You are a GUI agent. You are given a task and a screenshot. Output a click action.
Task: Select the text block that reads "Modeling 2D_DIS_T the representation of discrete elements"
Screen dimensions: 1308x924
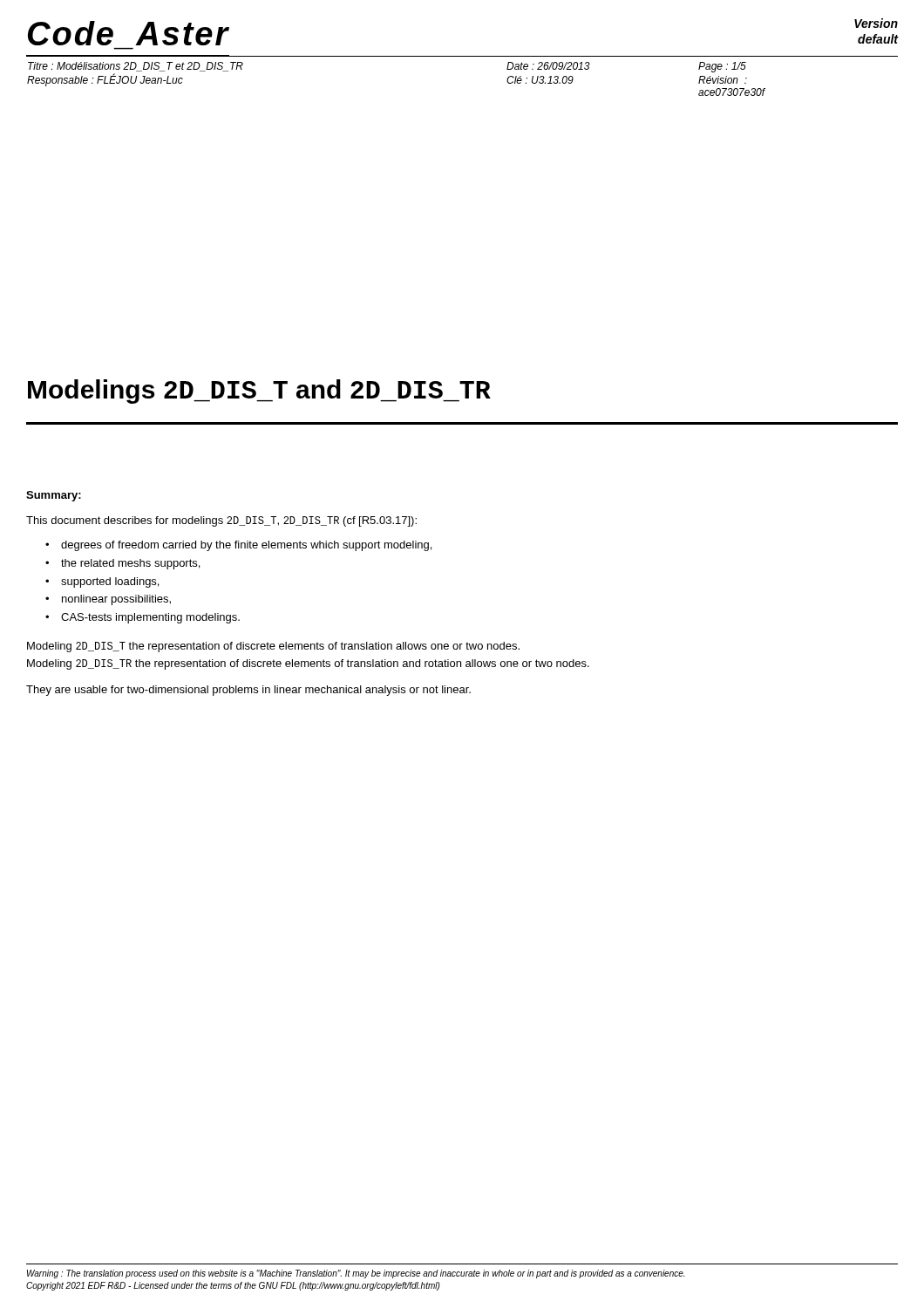pos(308,655)
